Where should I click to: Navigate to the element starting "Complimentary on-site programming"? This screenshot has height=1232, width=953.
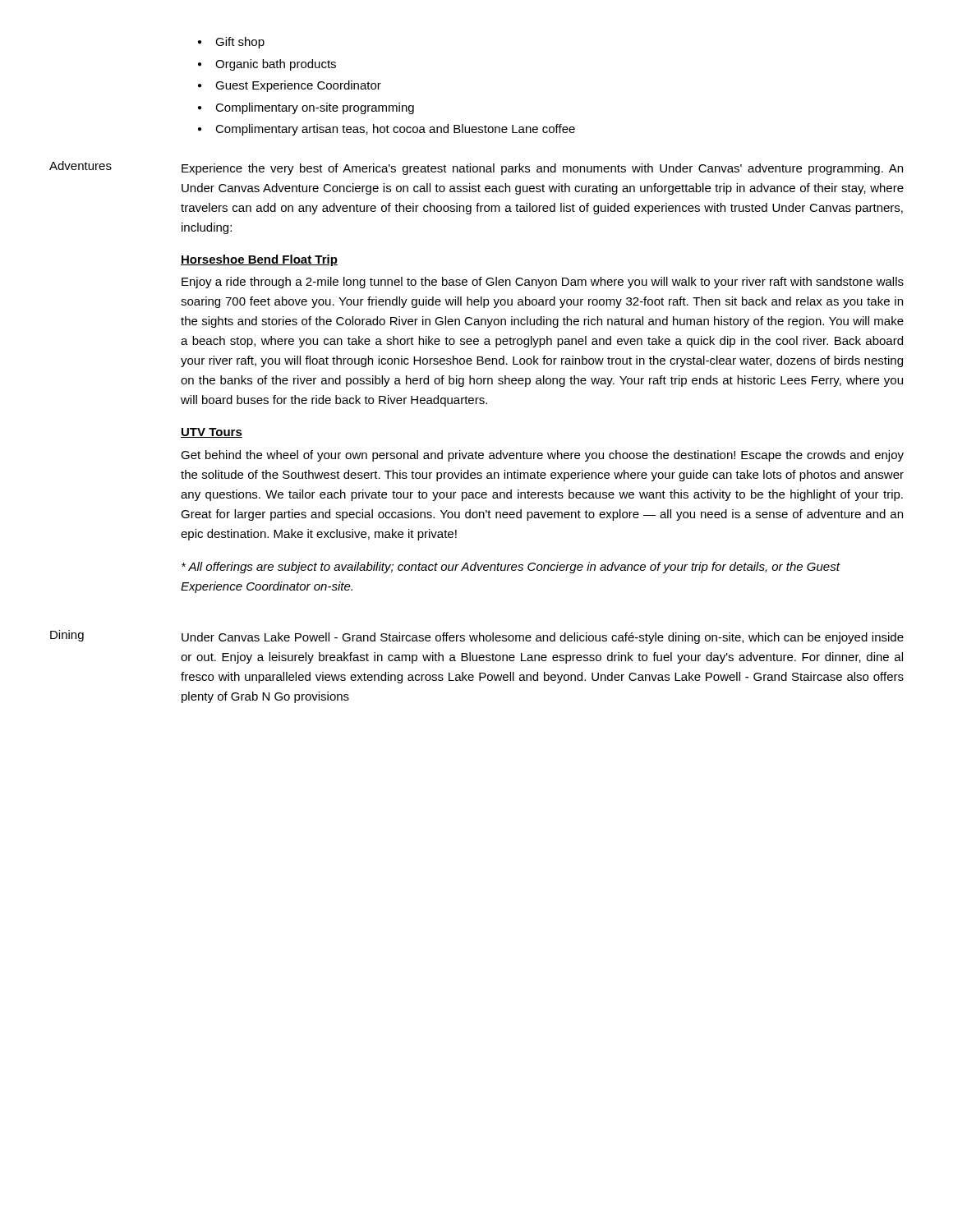(x=306, y=108)
